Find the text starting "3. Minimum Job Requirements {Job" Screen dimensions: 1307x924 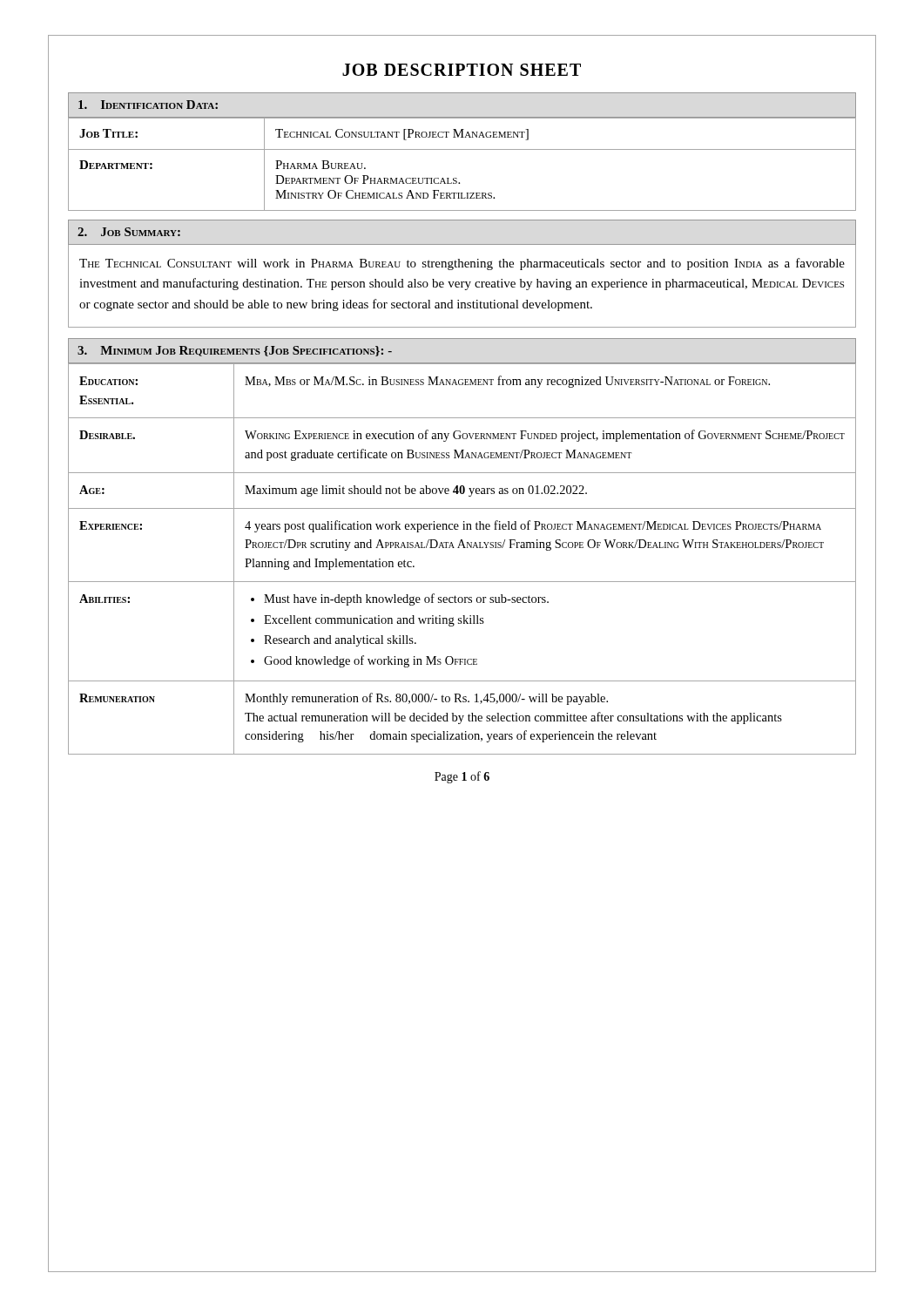click(235, 350)
